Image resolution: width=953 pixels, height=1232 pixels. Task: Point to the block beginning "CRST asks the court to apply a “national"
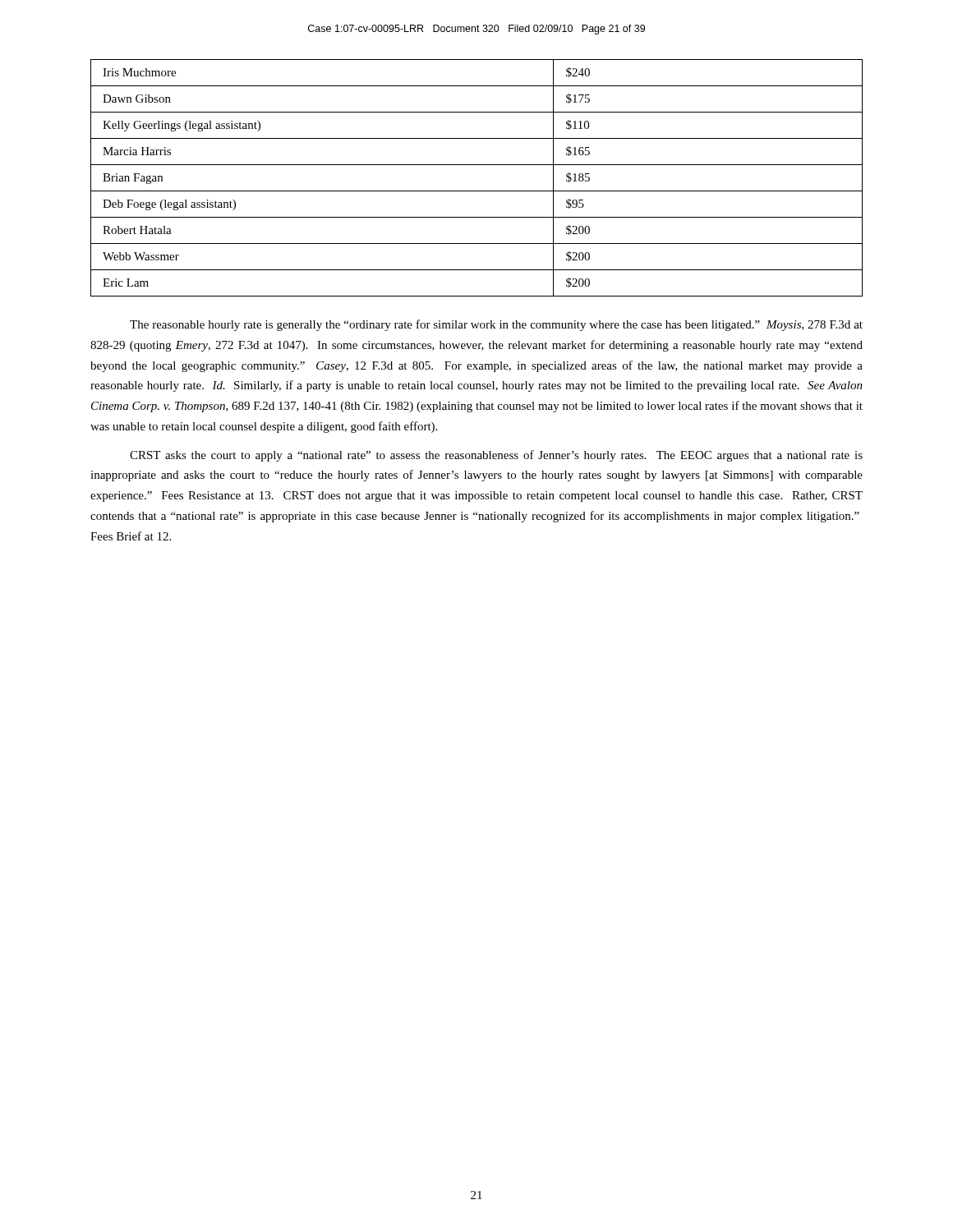pyautogui.click(x=476, y=496)
